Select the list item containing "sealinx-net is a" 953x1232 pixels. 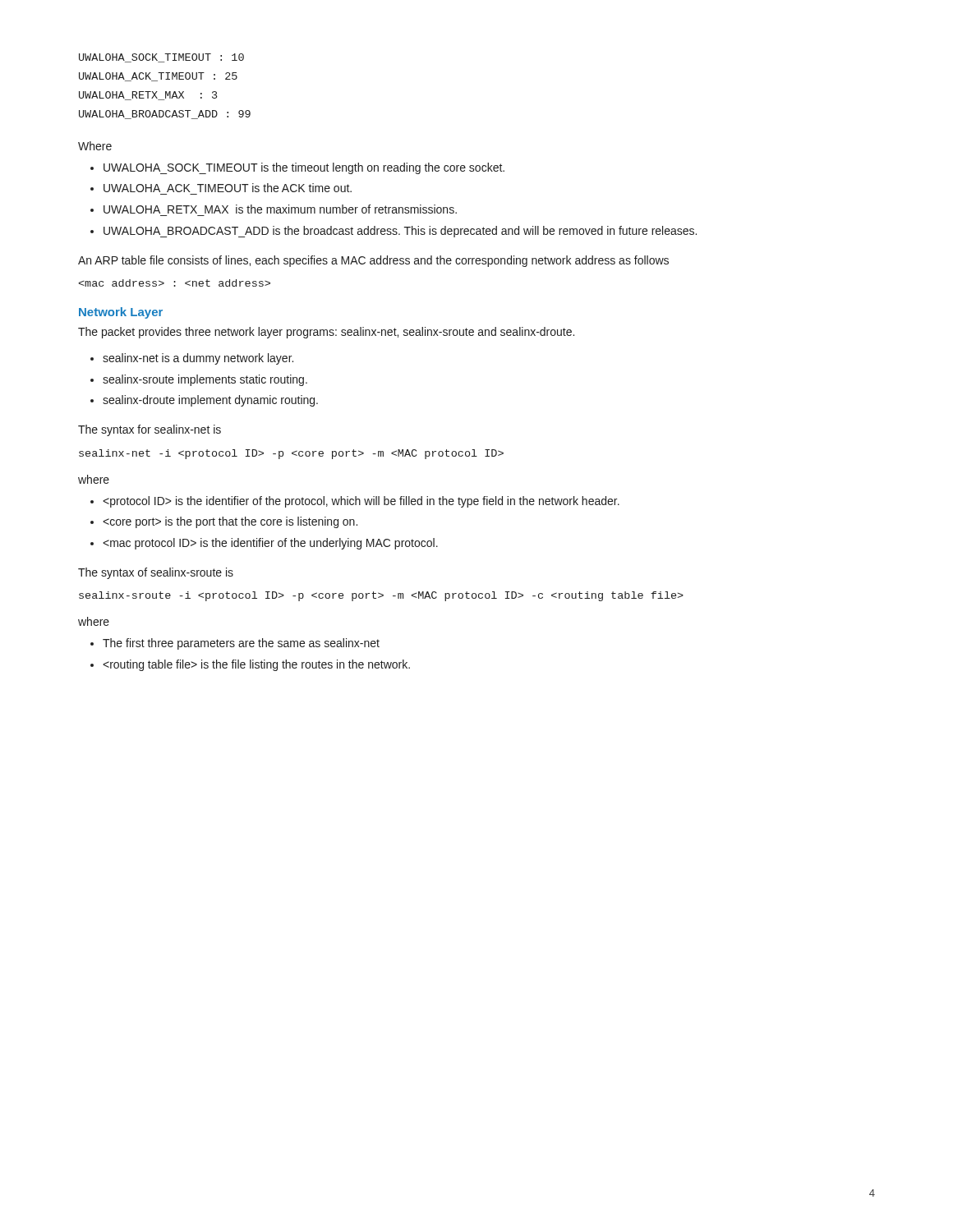199,358
